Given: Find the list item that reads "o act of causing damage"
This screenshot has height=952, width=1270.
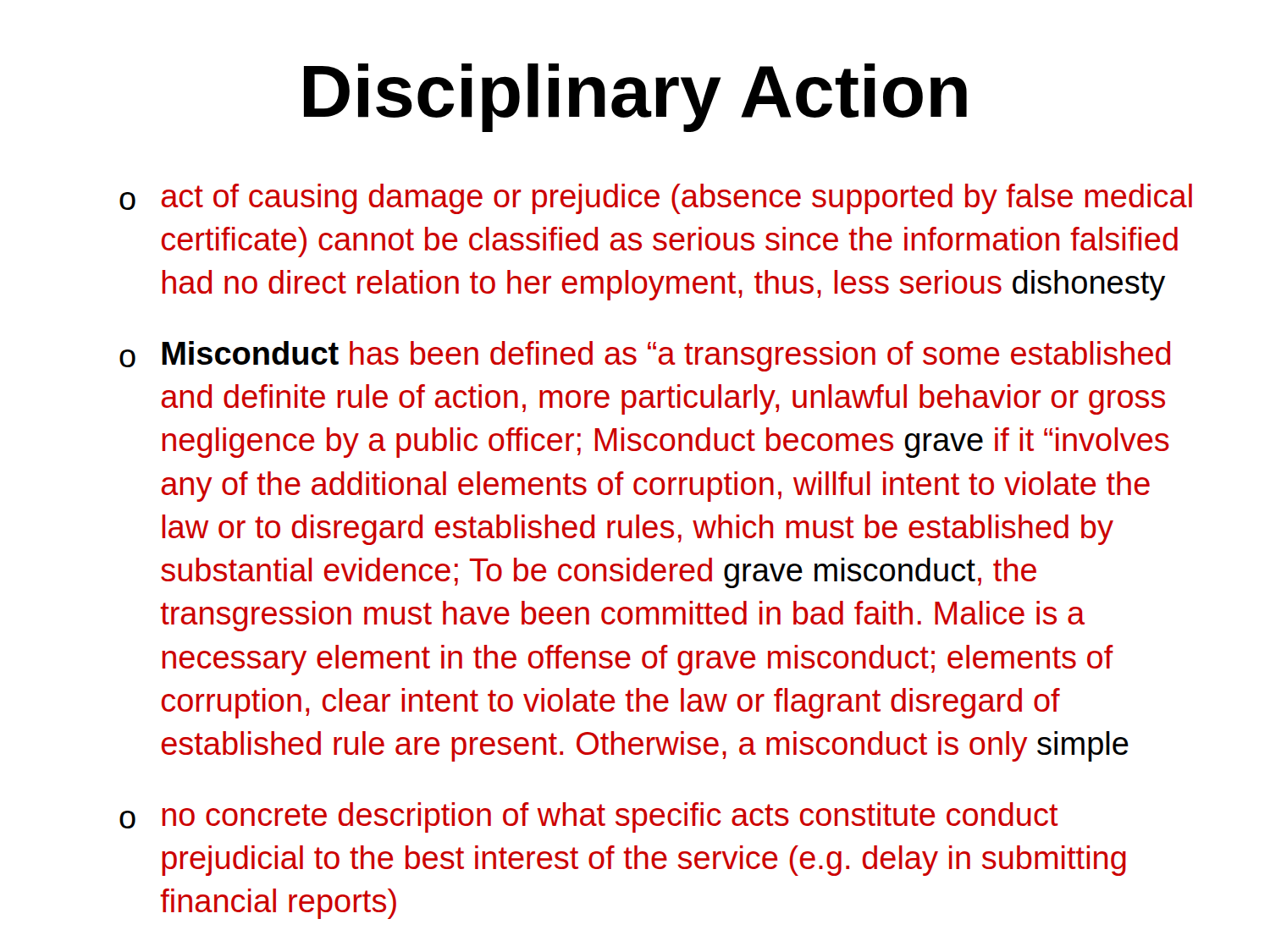Looking at the screenshot, I should pyautogui.click(x=660, y=240).
